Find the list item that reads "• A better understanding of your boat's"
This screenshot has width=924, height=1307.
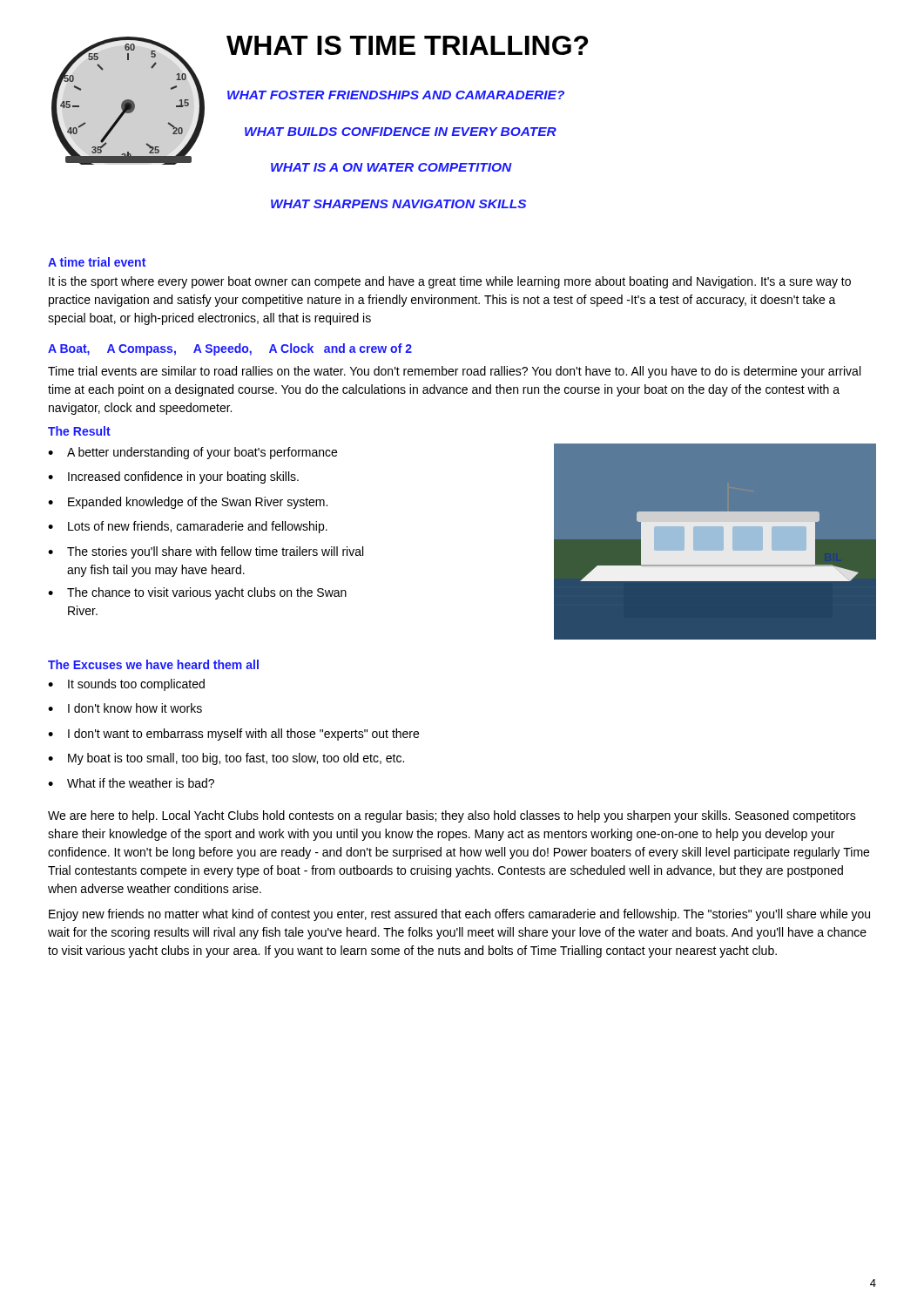click(213, 454)
